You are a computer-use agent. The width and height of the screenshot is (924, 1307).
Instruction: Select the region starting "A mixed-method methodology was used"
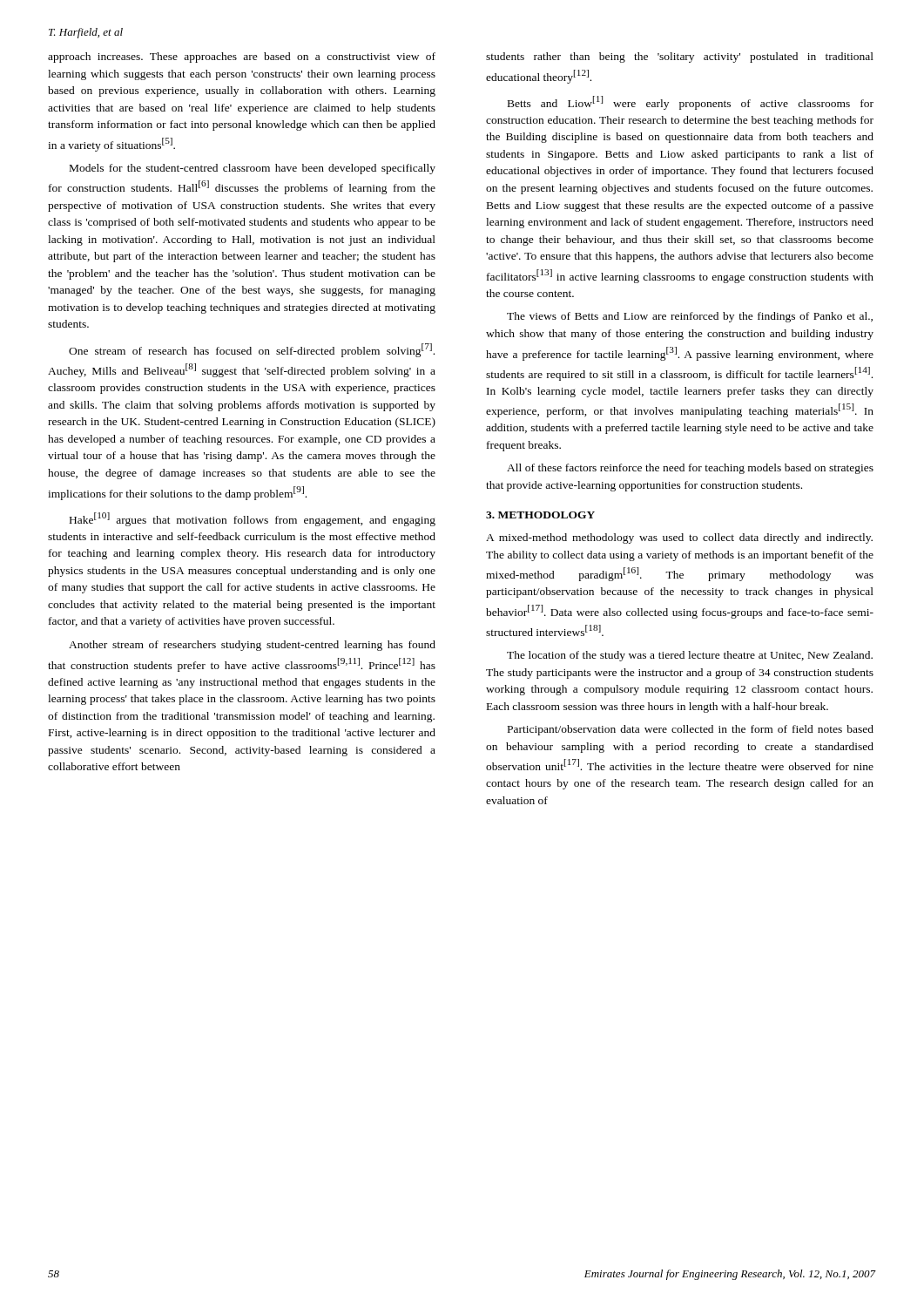pyautogui.click(x=680, y=585)
